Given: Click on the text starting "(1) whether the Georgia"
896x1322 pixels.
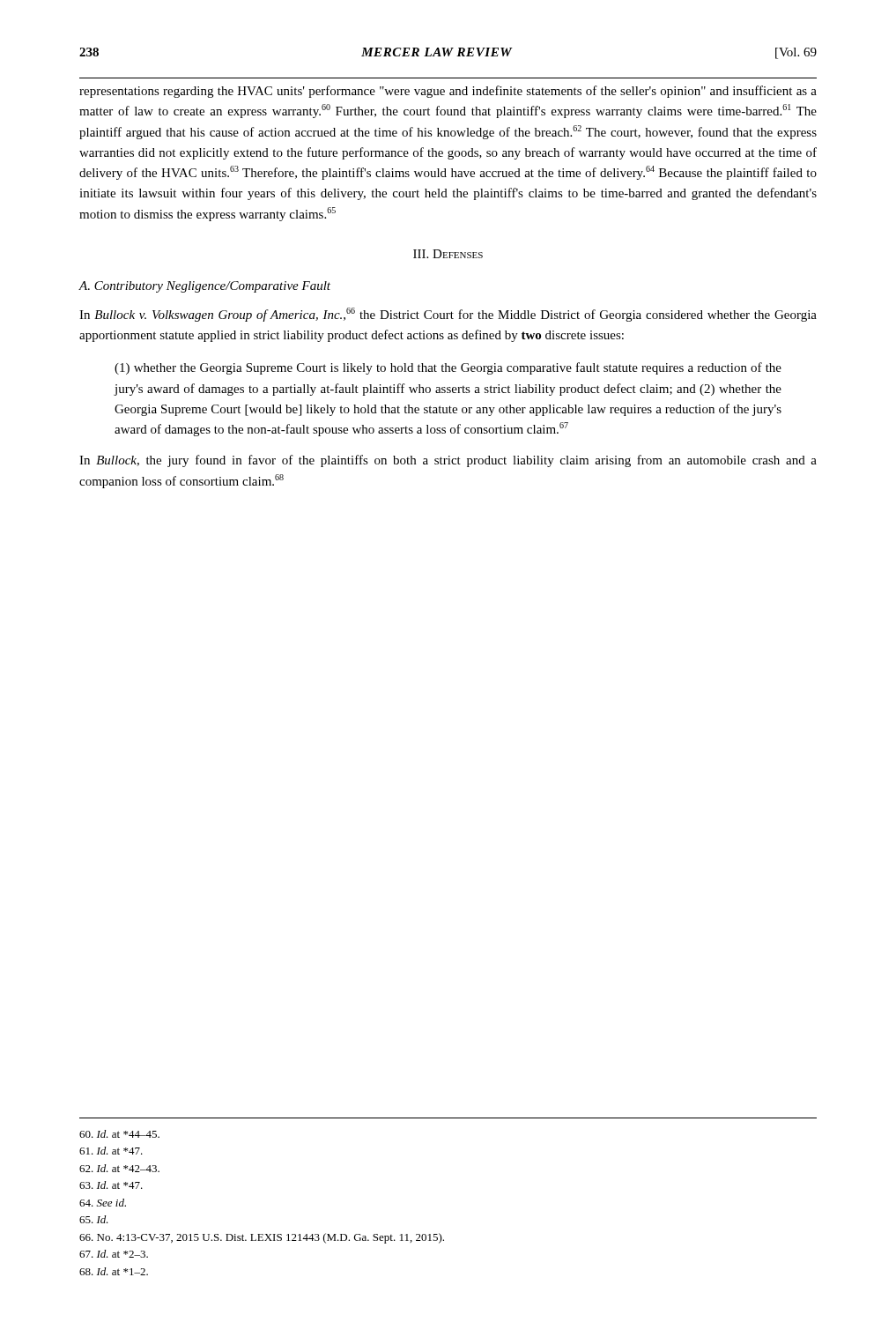Looking at the screenshot, I should coord(448,398).
